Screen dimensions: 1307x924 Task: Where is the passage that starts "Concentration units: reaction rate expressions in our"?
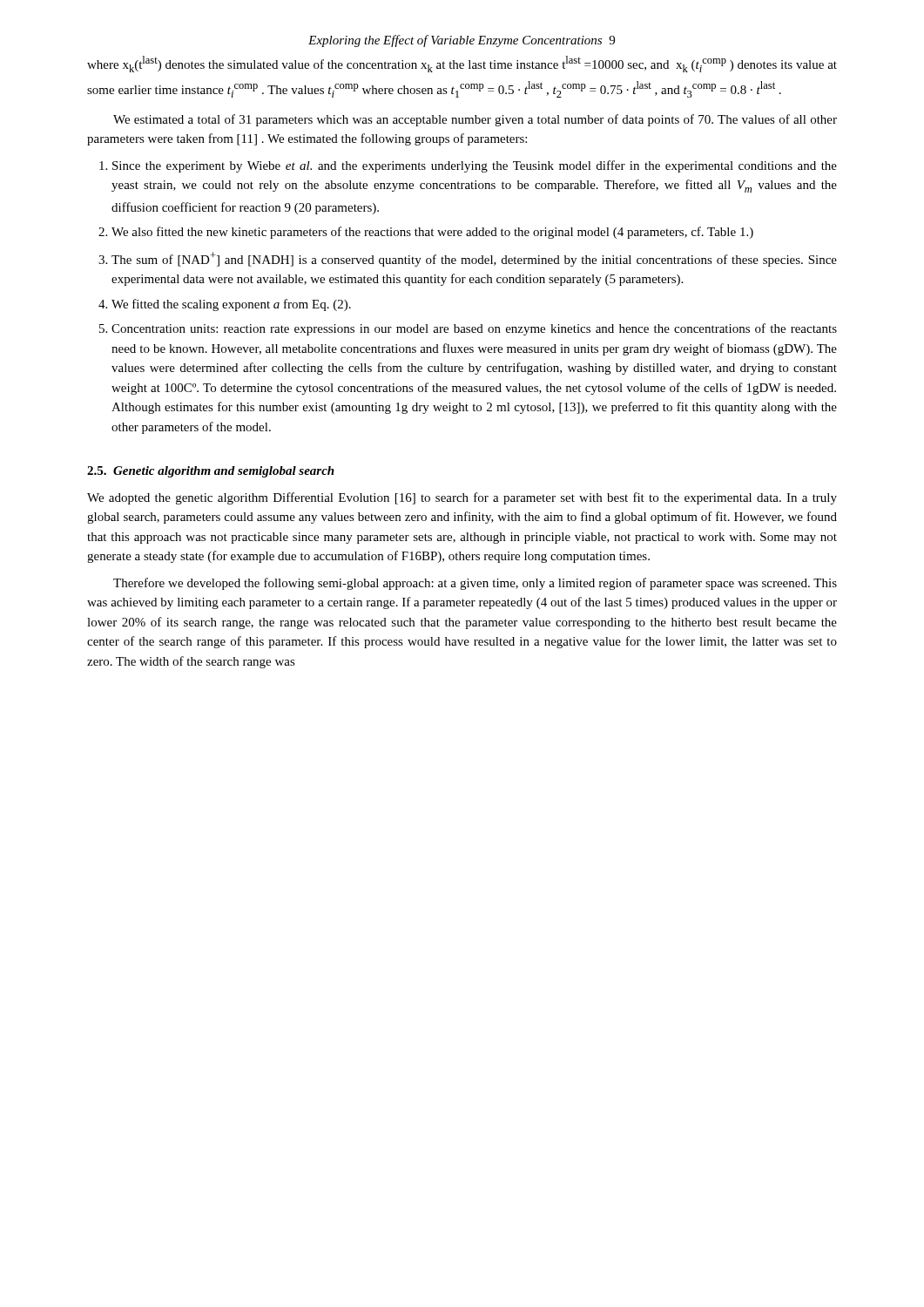(x=474, y=378)
